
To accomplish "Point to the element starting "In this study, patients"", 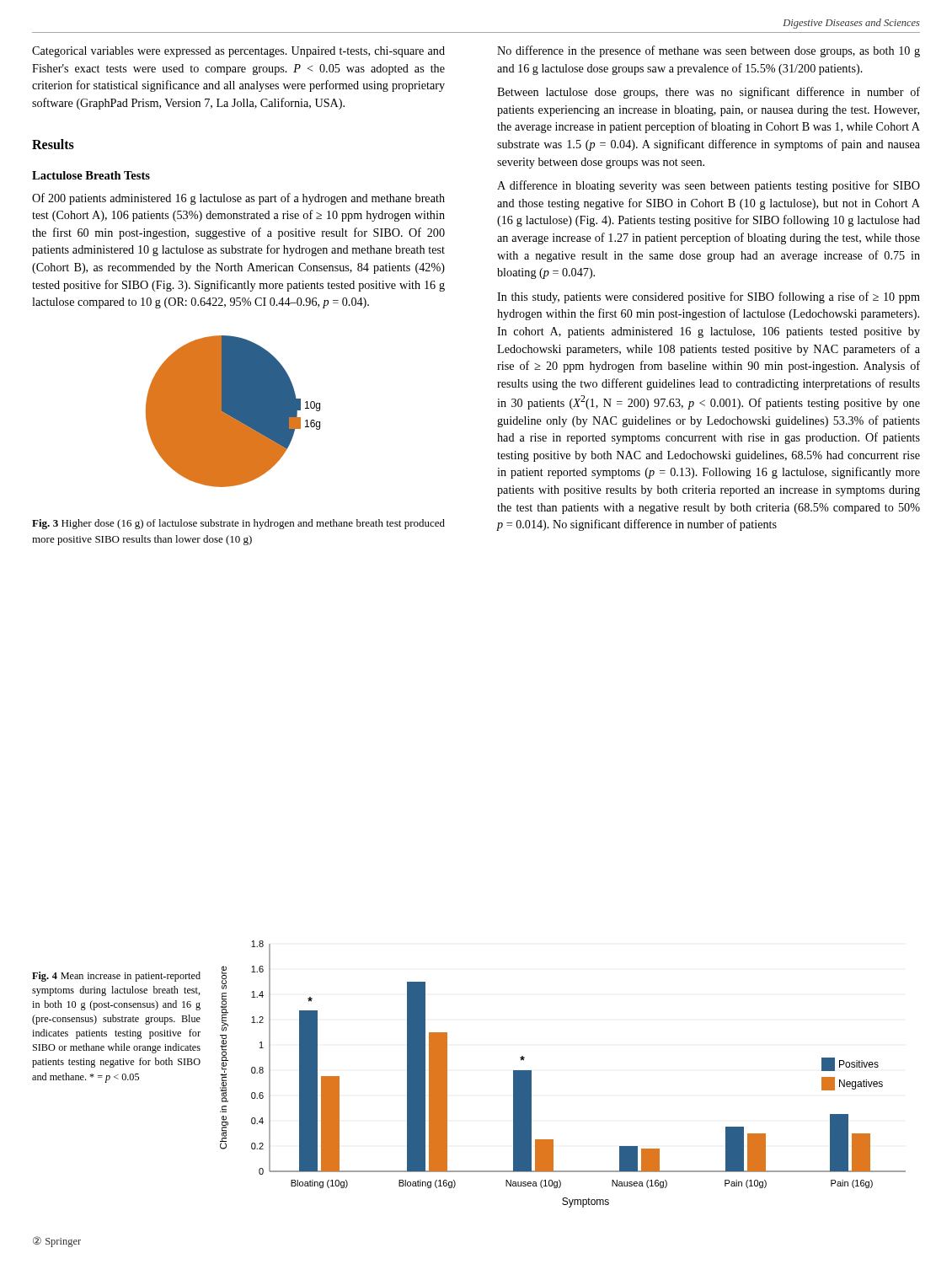I will coord(709,411).
